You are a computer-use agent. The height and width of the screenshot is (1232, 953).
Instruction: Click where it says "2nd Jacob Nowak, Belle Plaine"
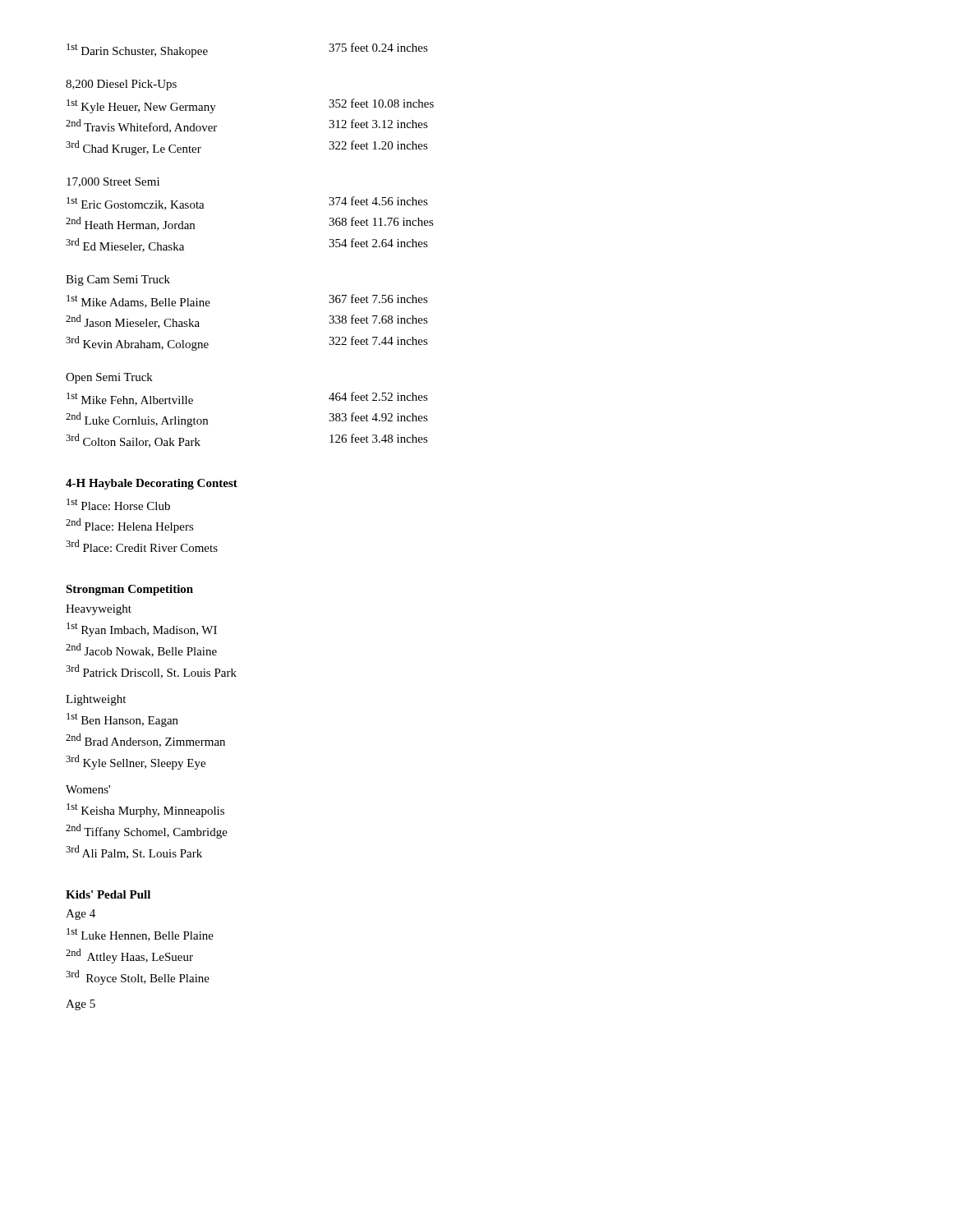click(x=141, y=650)
